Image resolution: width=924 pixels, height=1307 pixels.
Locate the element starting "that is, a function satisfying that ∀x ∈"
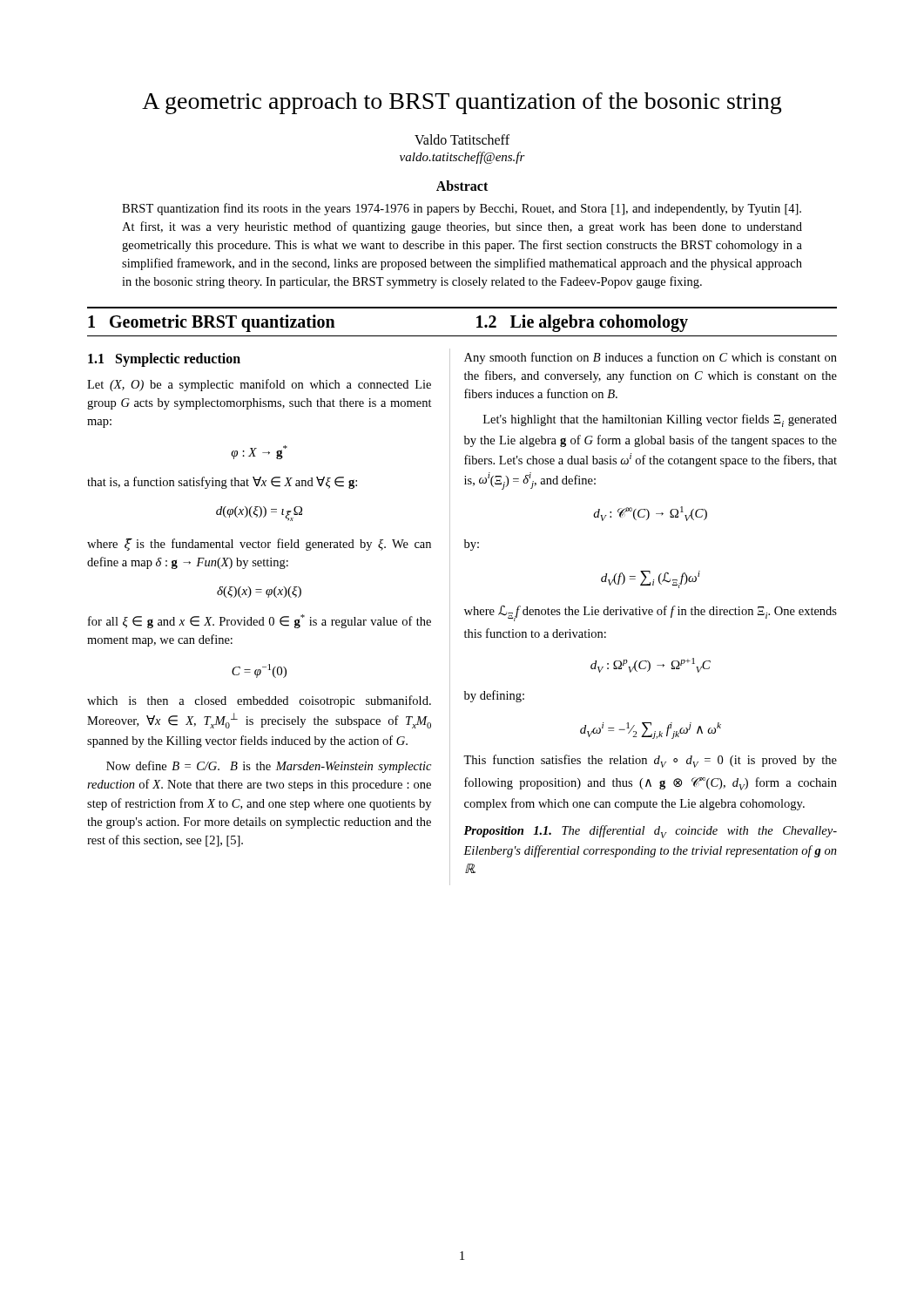(x=259, y=482)
